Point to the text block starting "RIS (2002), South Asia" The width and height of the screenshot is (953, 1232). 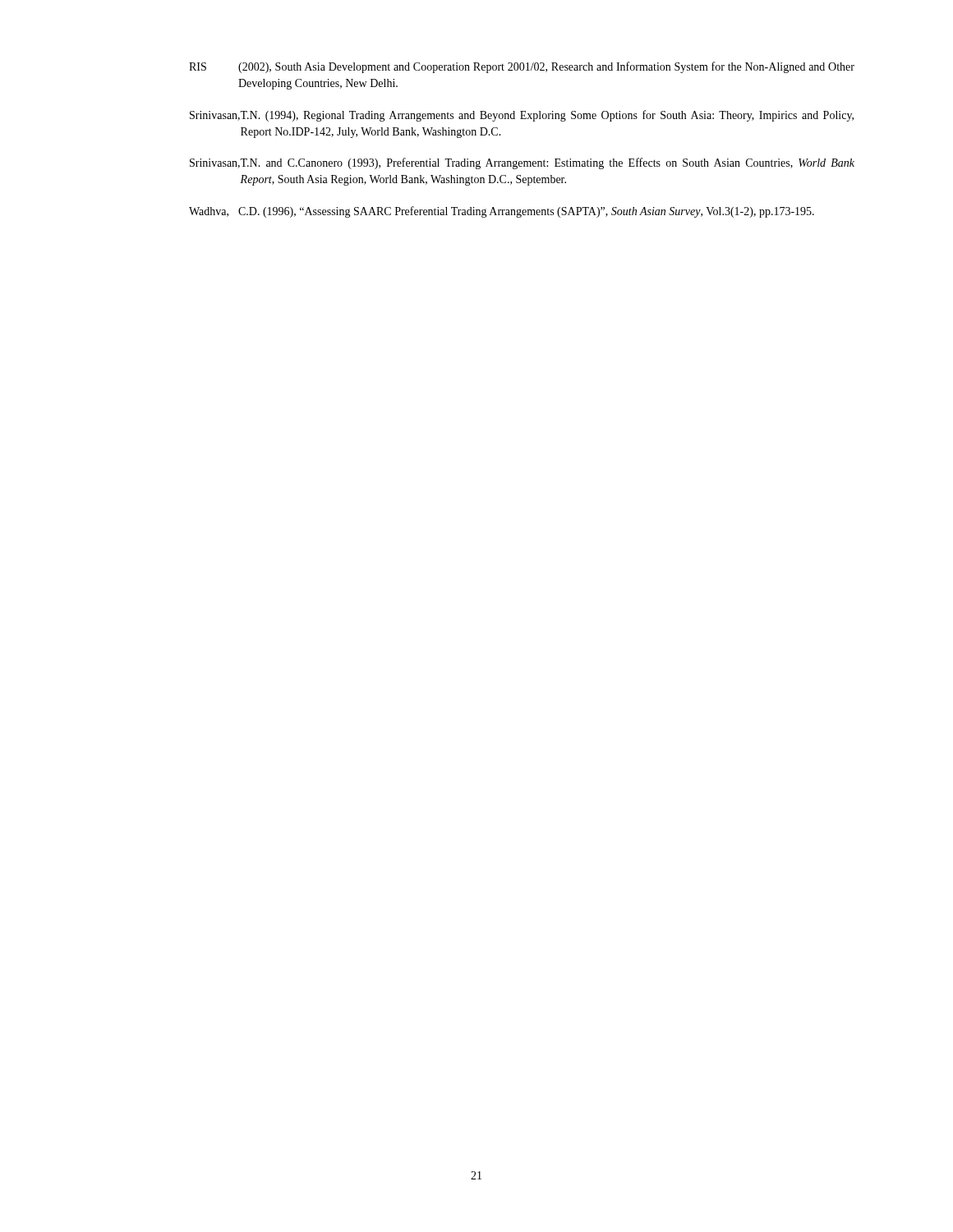tap(522, 76)
